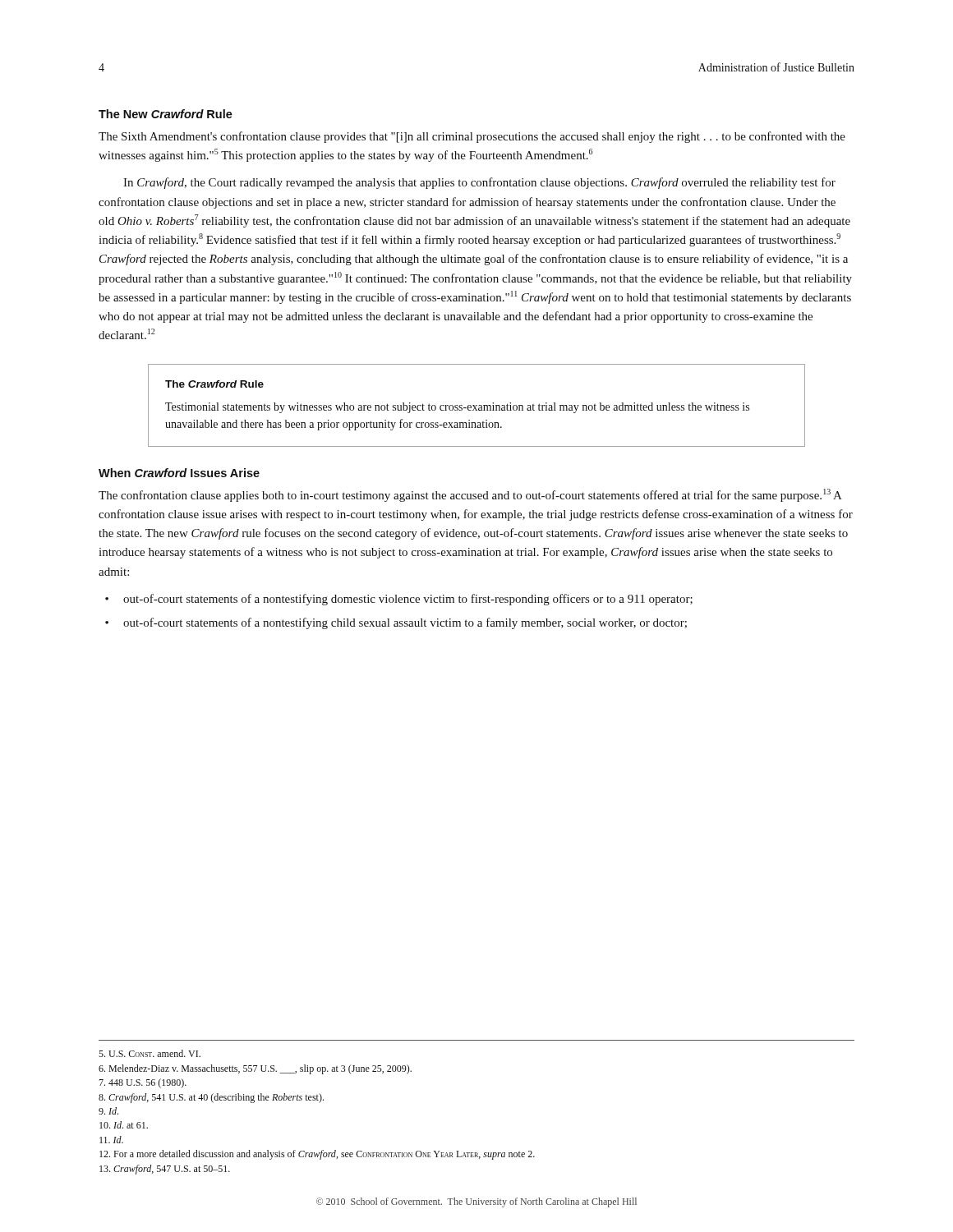Find the section header that reads "The New Crawford Rule"
The image size is (953, 1232).
(x=165, y=114)
